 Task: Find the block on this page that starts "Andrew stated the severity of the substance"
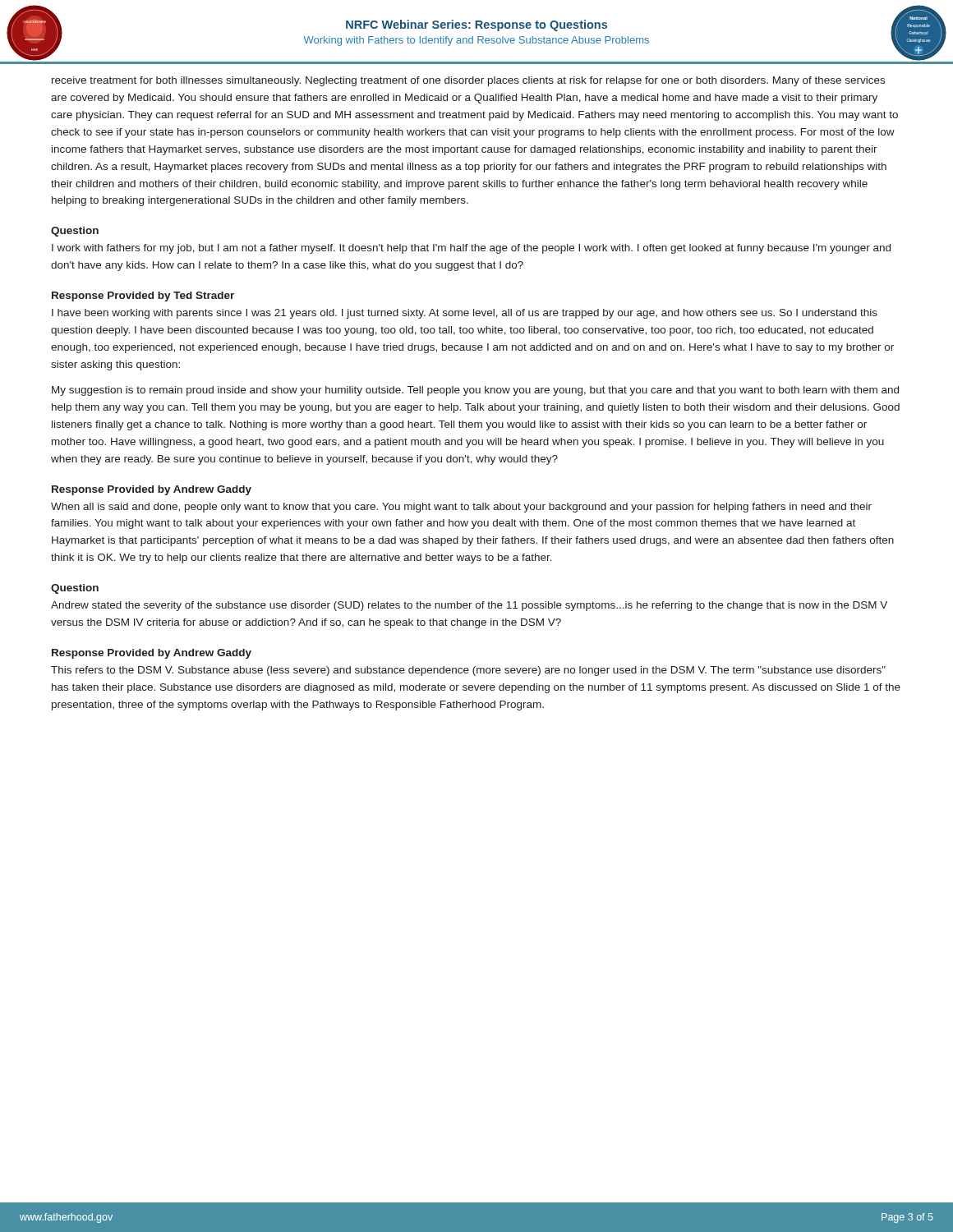469,614
